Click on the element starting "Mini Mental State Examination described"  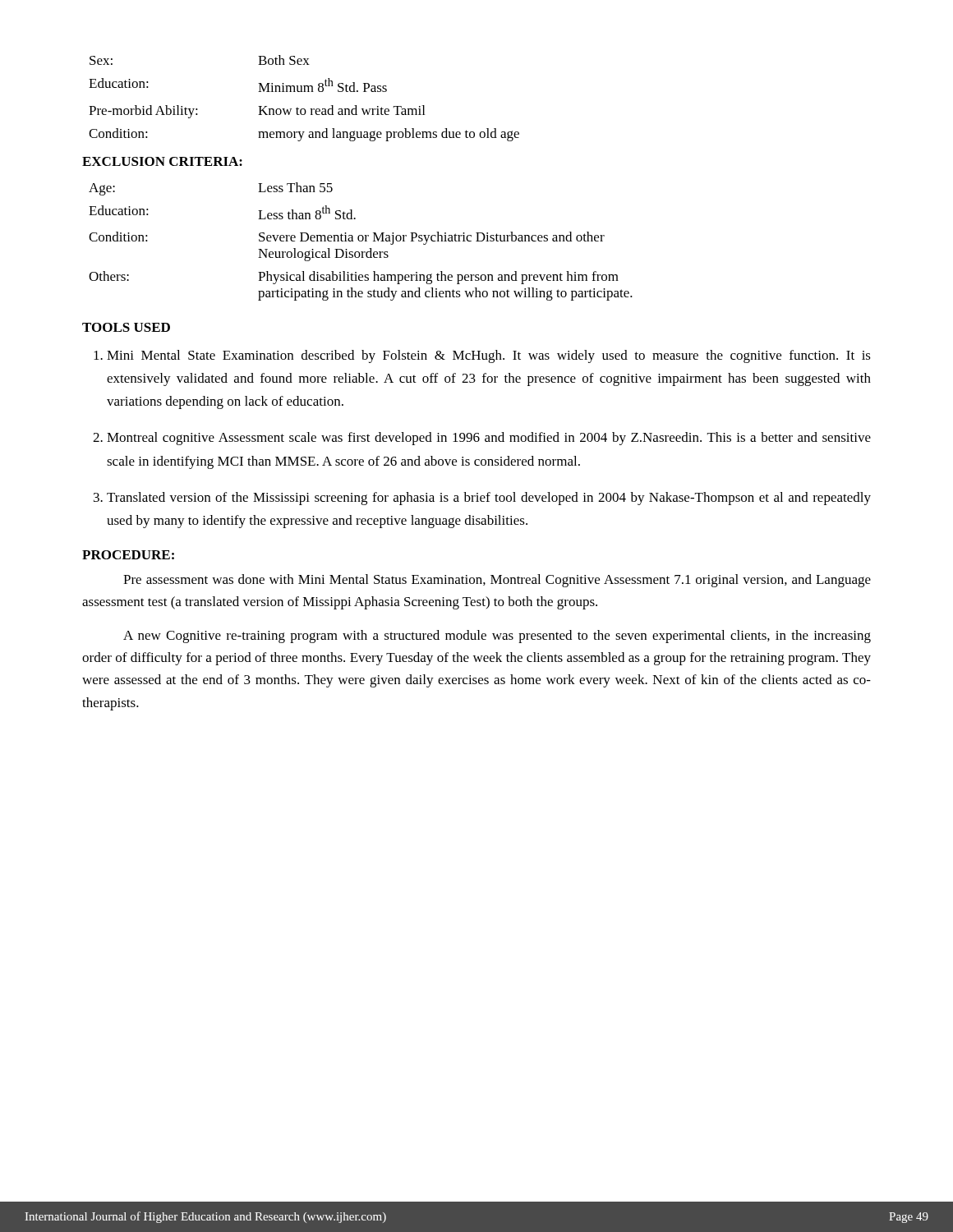(489, 379)
